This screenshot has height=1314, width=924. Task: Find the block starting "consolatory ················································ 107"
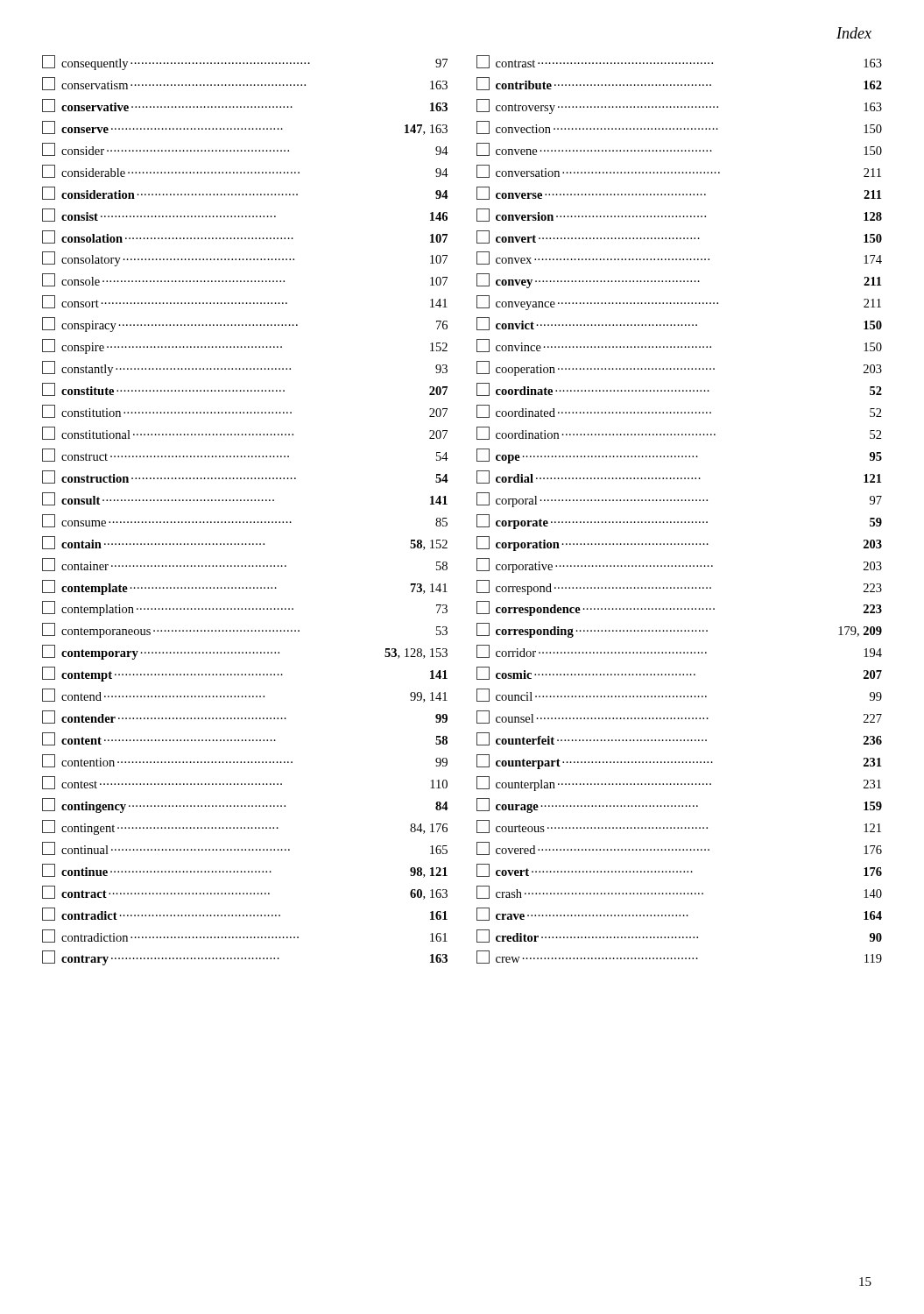pos(245,260)
